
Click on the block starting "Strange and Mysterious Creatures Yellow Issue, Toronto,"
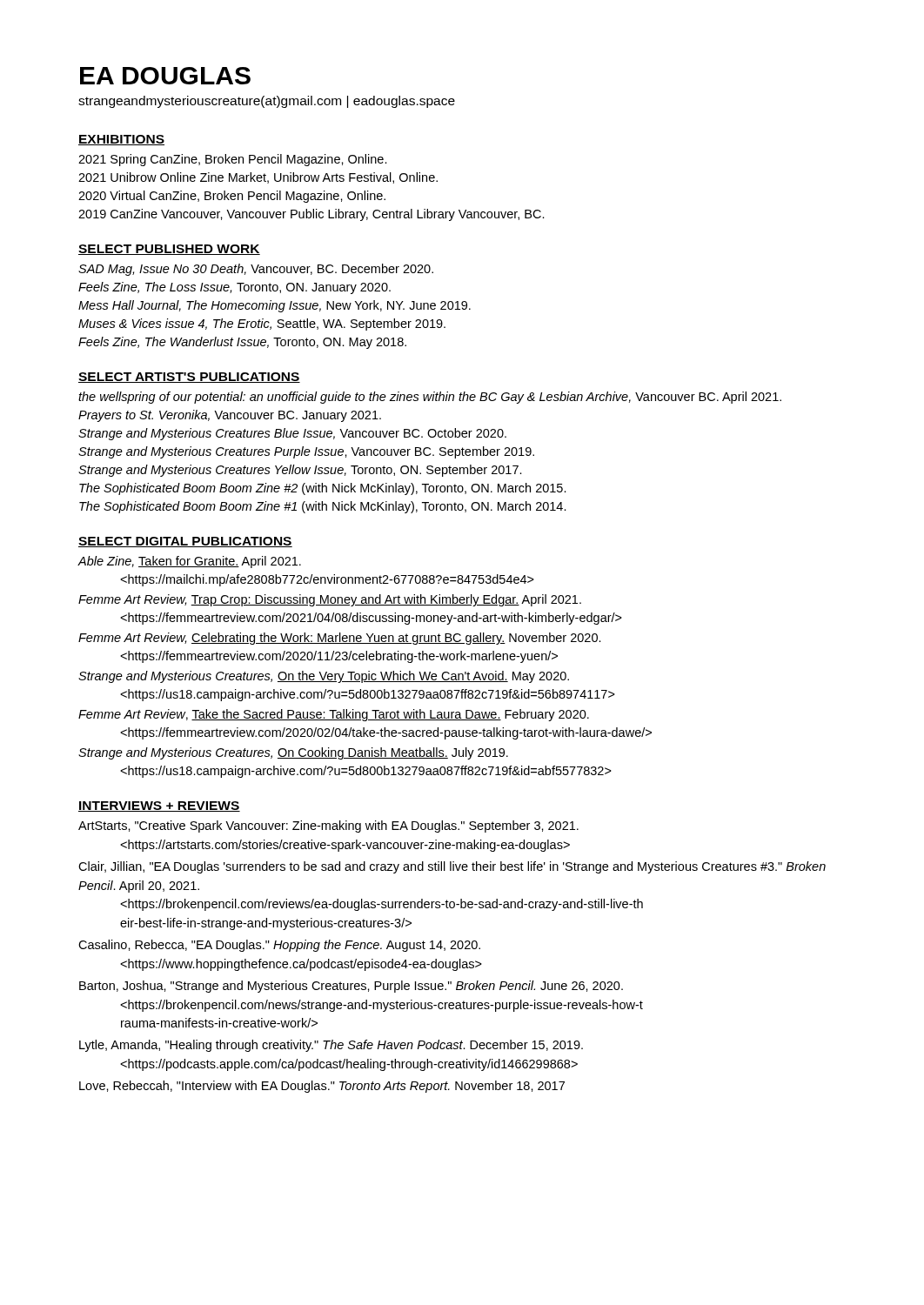(x=300, y=470)
